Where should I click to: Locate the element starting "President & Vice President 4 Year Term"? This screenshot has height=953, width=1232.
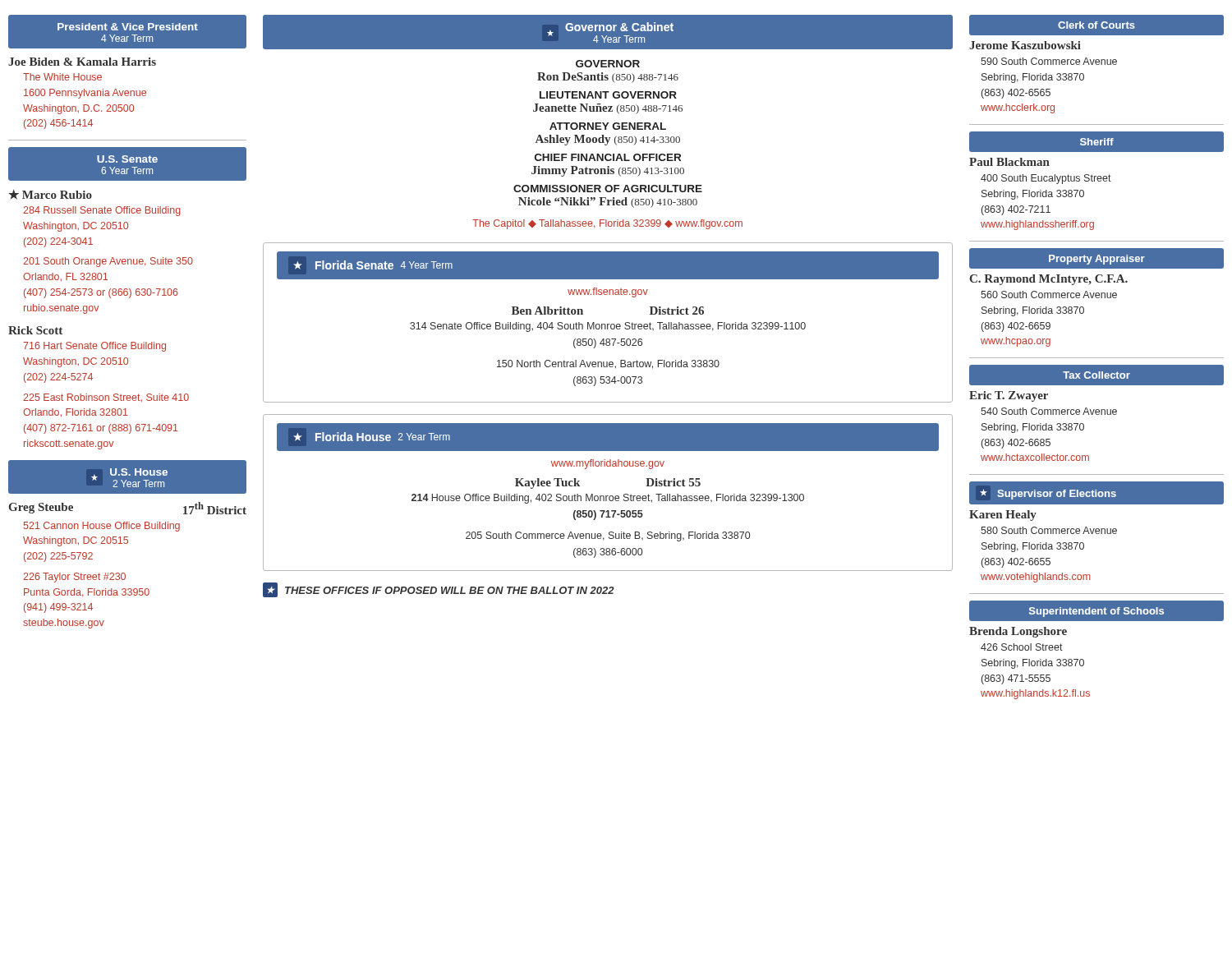point(127,32)
